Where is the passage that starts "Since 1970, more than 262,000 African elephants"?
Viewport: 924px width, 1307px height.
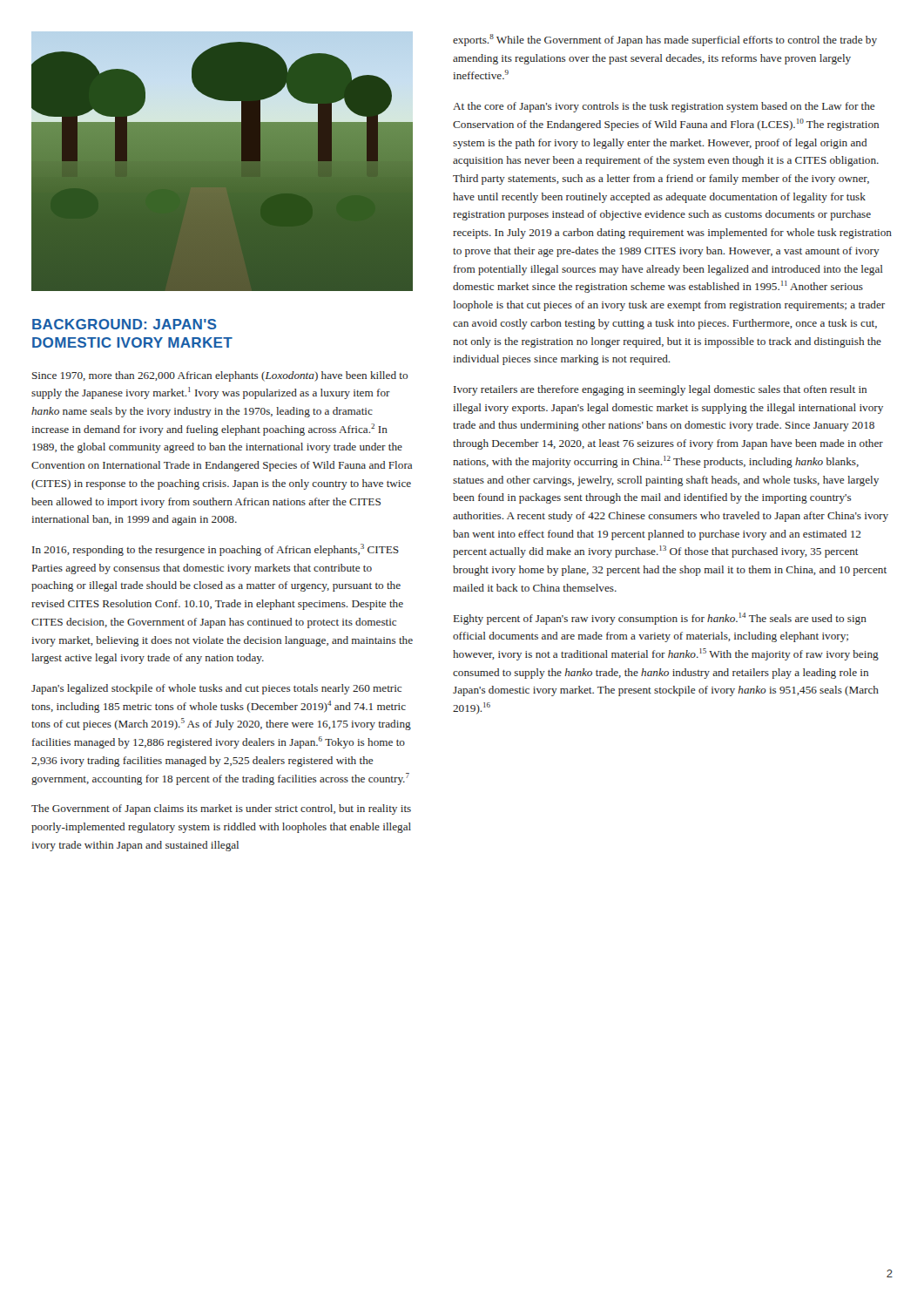coord(222,447)
